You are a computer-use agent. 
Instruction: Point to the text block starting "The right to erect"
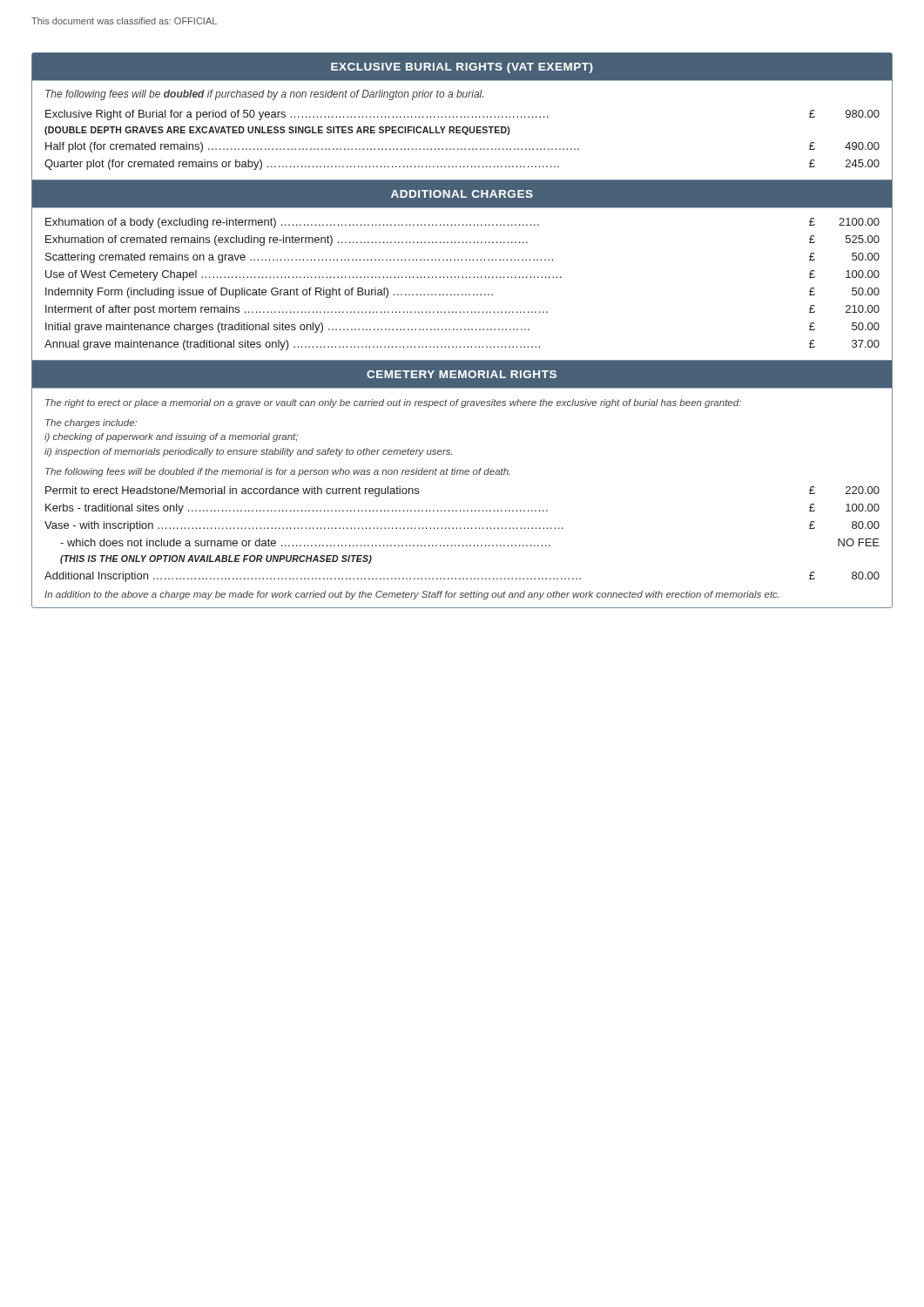(x=393, y=403)
